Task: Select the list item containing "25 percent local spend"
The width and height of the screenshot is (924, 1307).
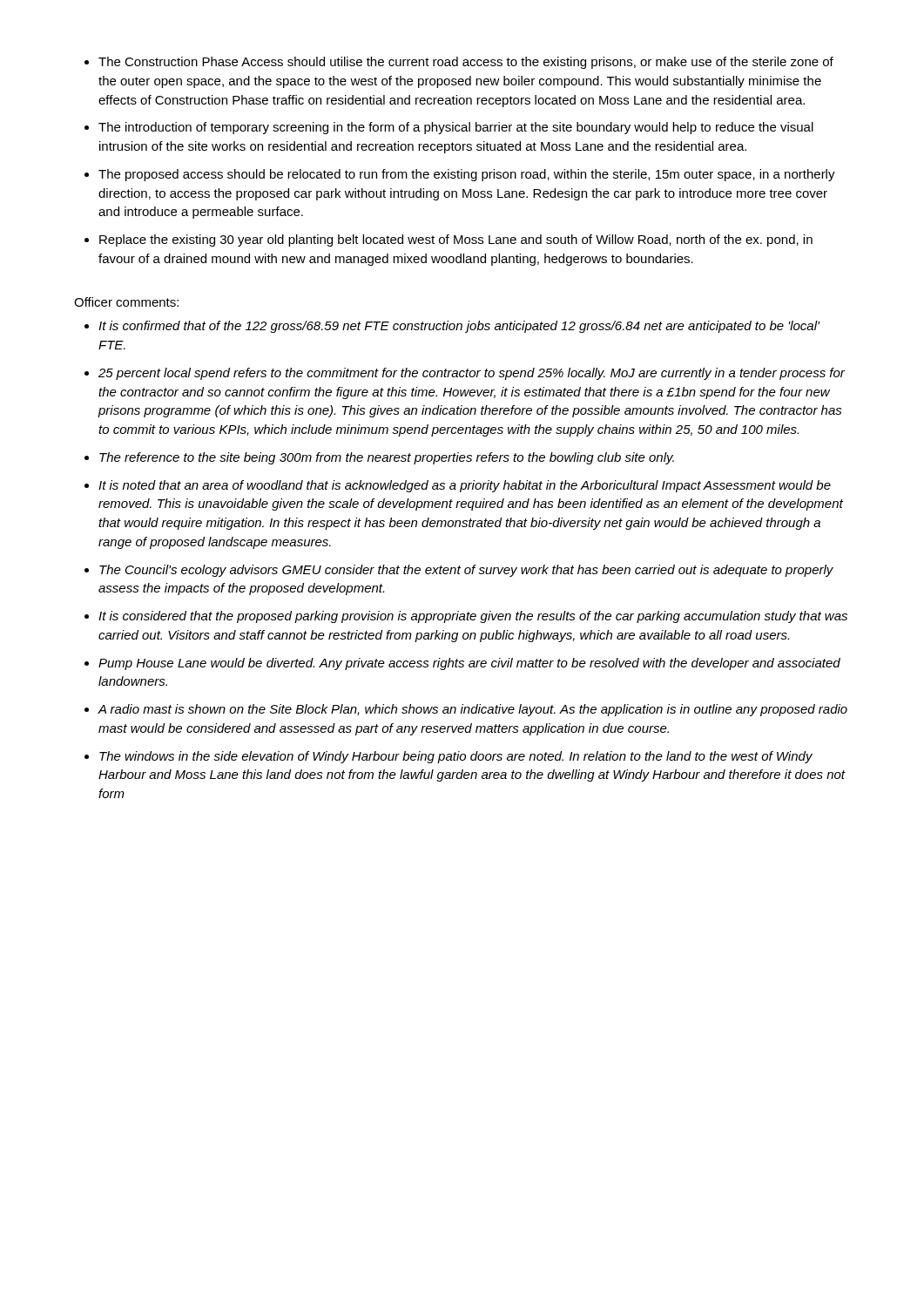Action: 474,401
